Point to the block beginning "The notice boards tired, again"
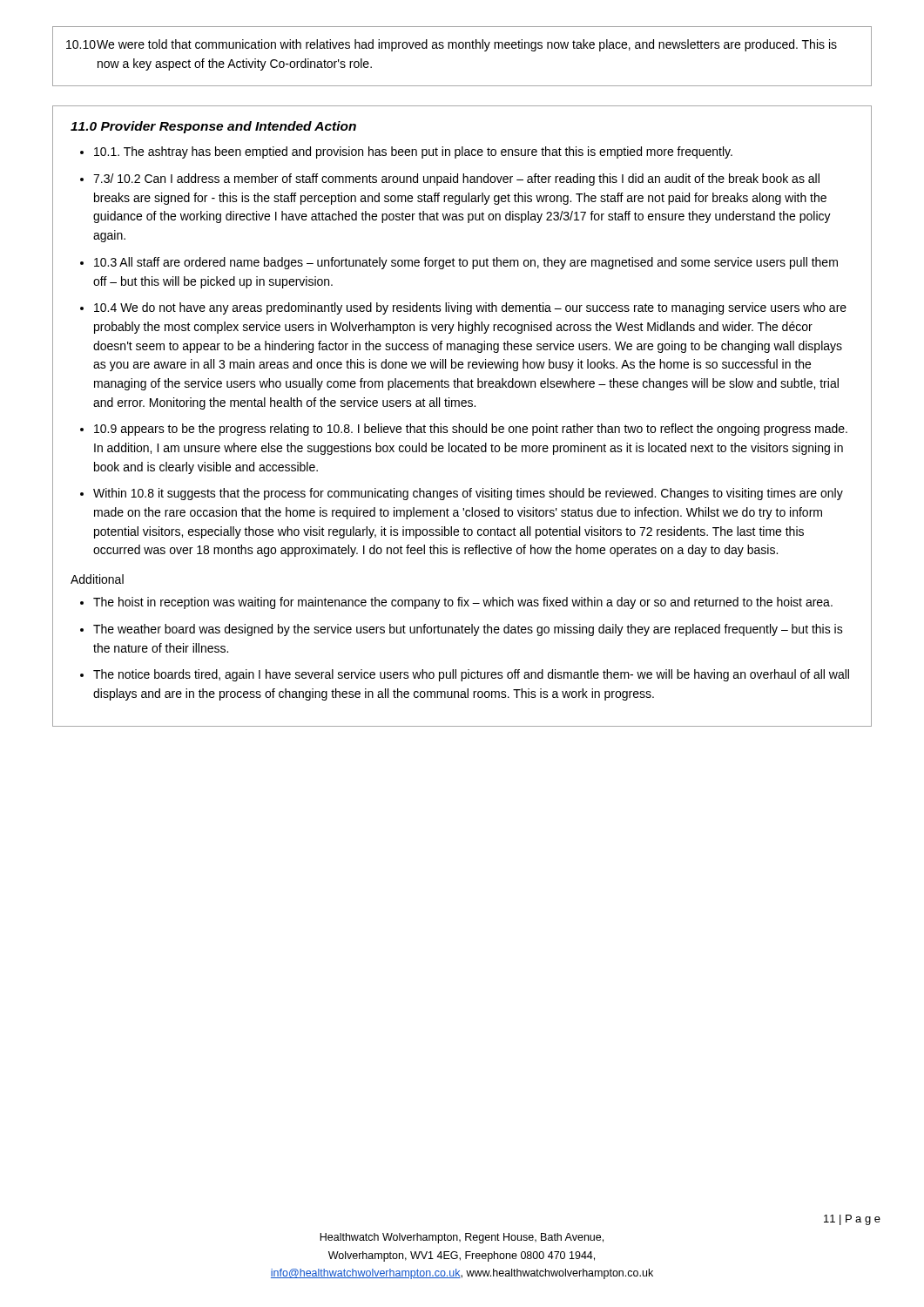 [472, 684]
